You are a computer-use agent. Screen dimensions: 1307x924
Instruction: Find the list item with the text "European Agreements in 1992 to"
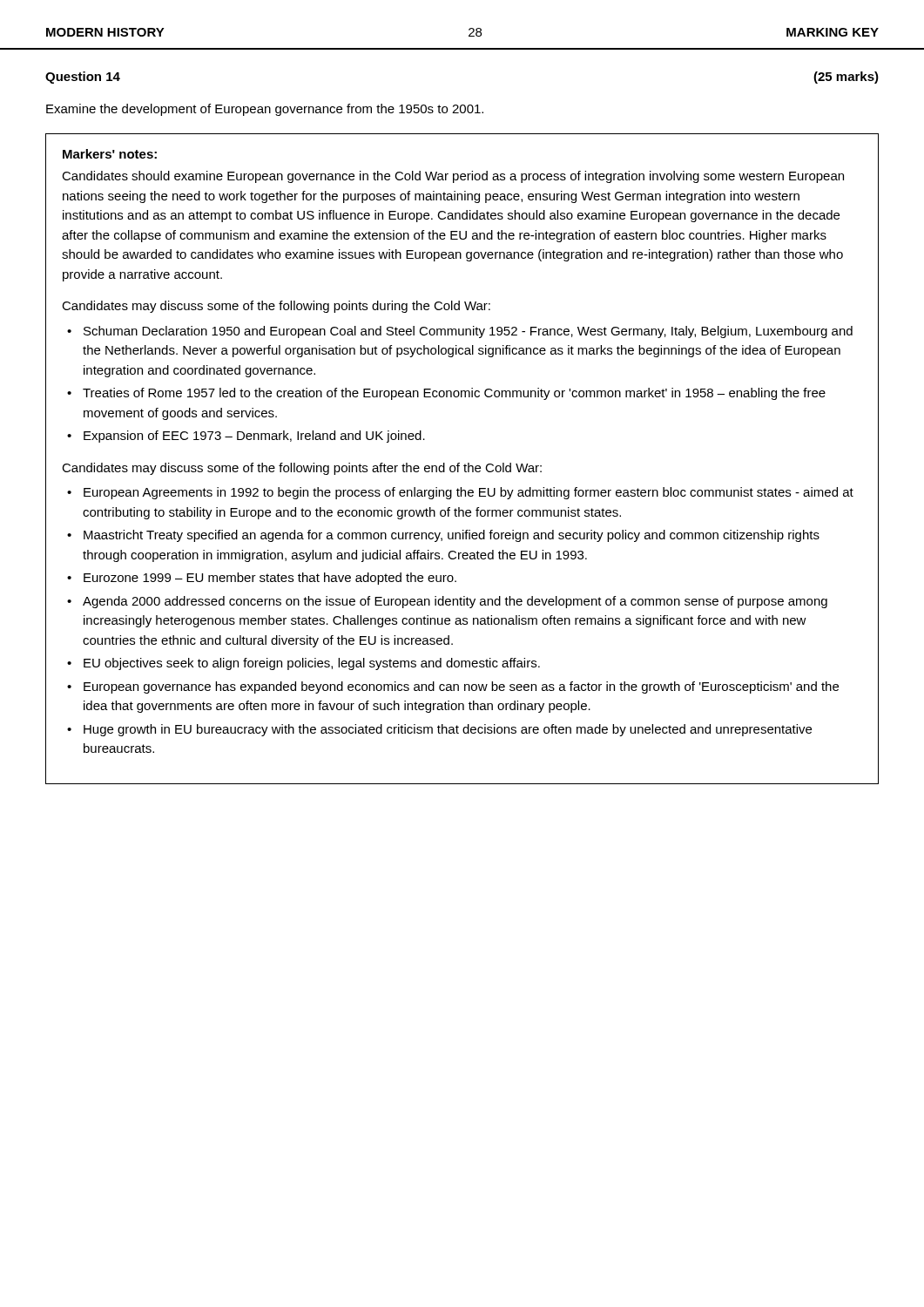tap(468, 502)
